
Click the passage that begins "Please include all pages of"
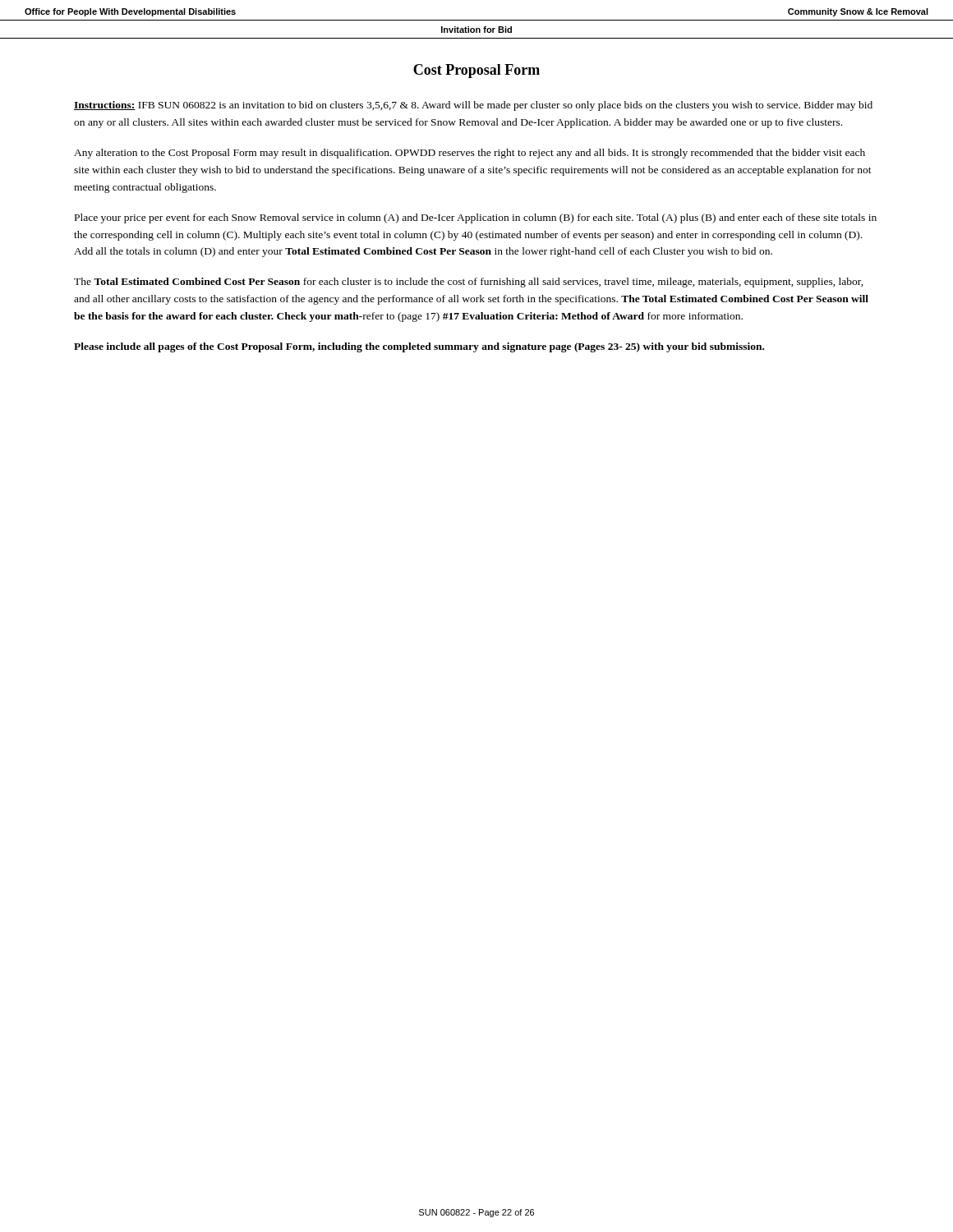[x=419, y=346]
